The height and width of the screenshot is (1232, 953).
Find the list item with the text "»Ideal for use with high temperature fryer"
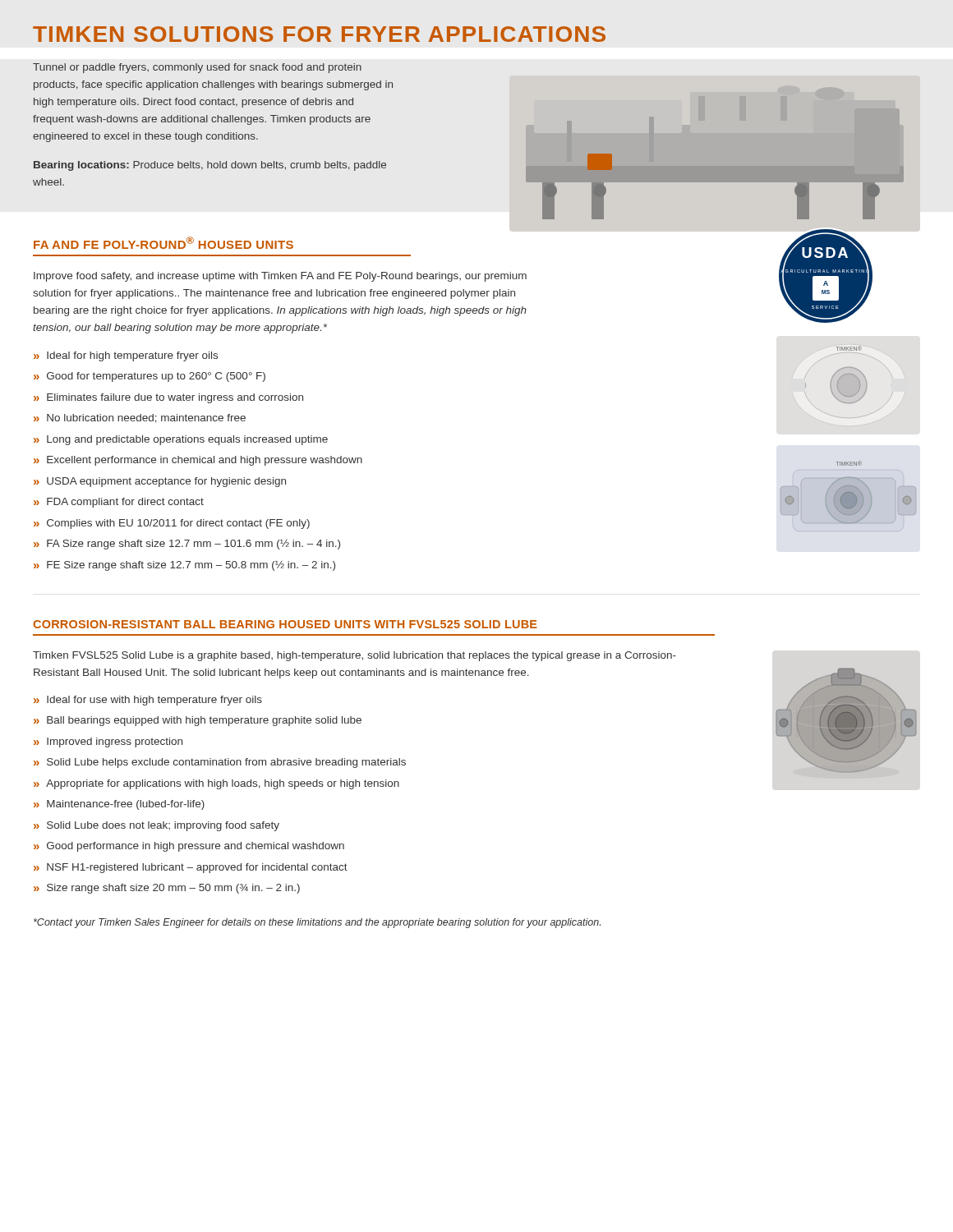pyautogui.click(x=147, y=700)
